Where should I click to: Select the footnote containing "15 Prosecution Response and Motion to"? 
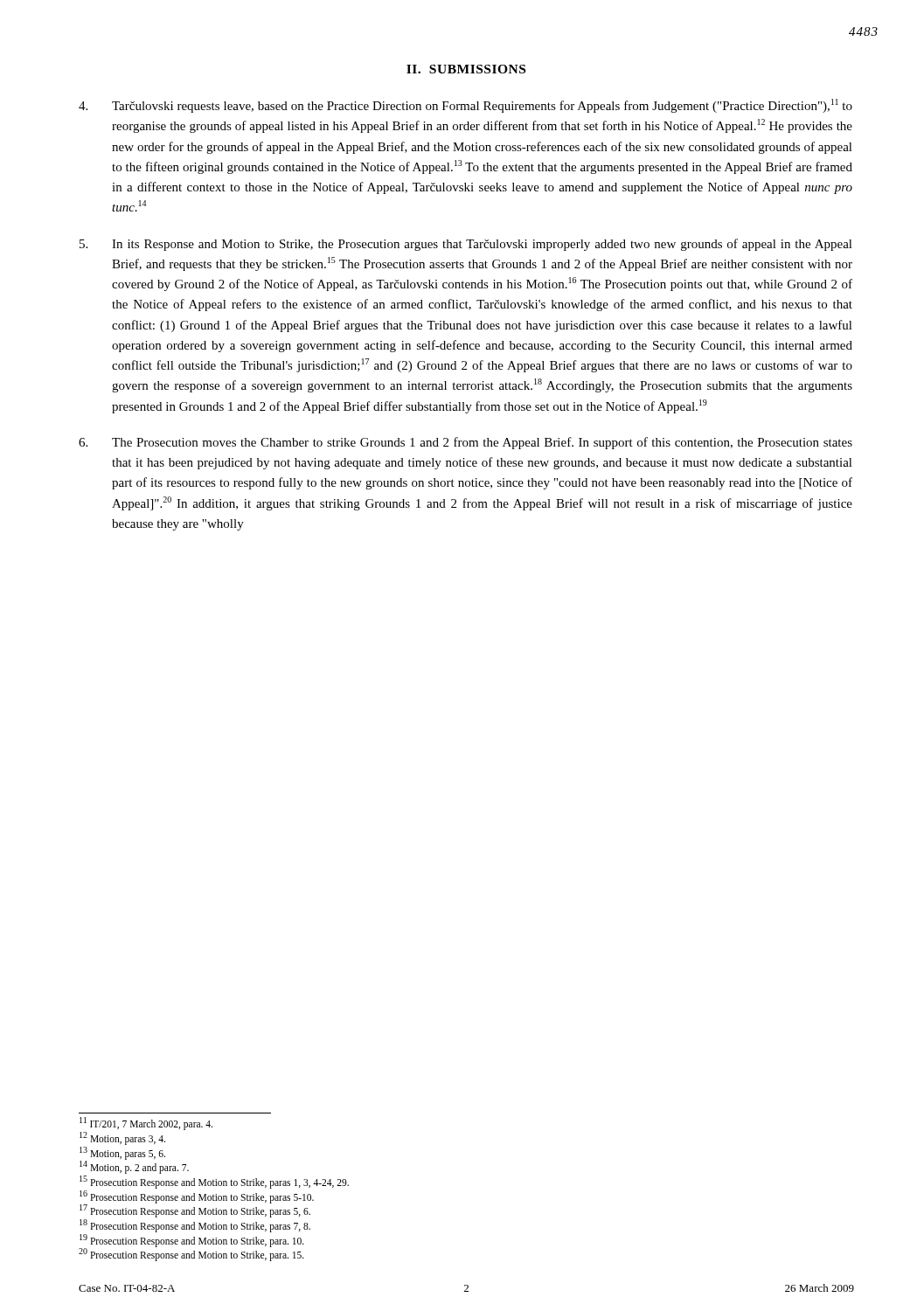(214, 1182)
